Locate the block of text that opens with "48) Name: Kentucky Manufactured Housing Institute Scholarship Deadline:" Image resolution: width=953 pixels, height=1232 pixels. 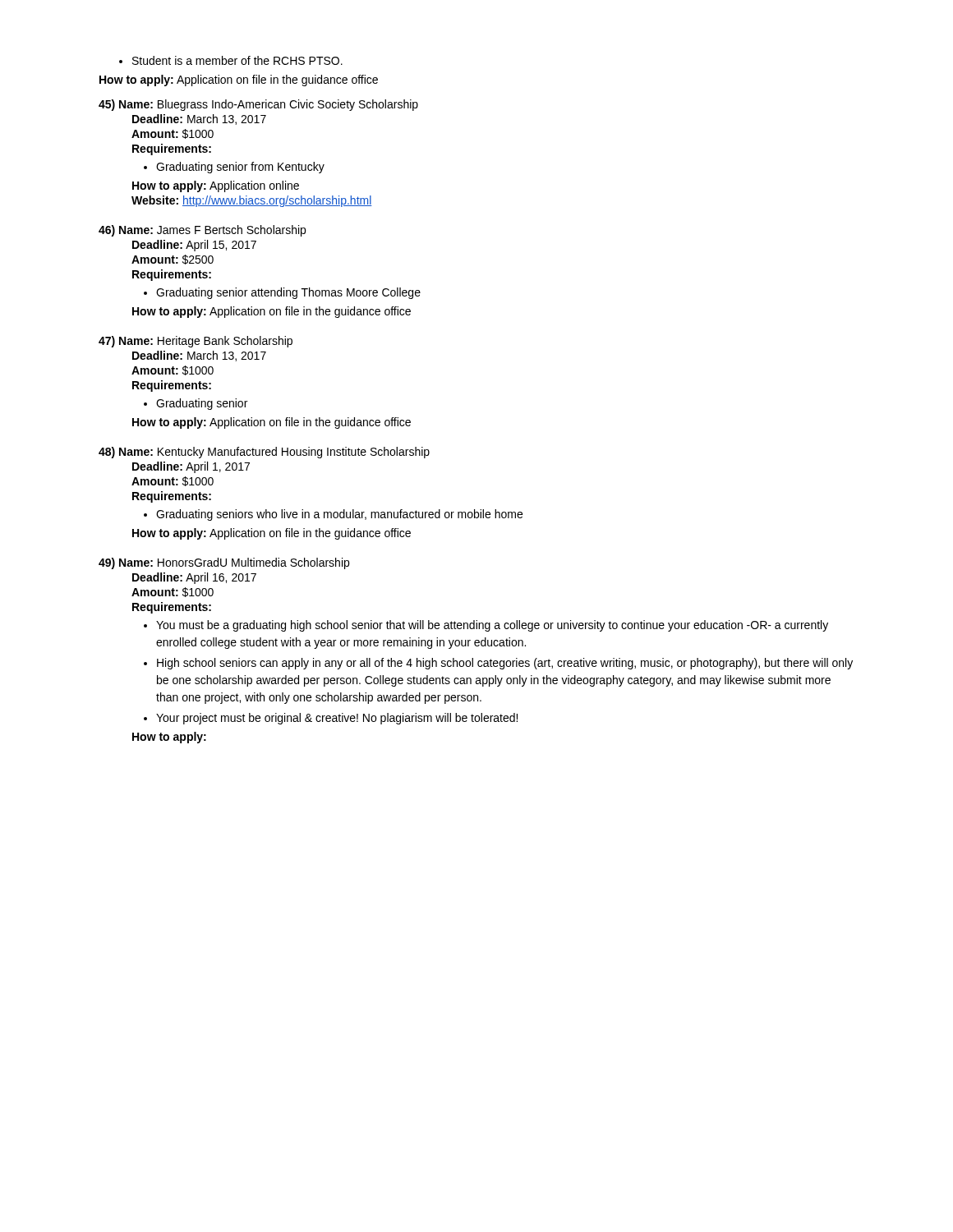tap(264, 453)
